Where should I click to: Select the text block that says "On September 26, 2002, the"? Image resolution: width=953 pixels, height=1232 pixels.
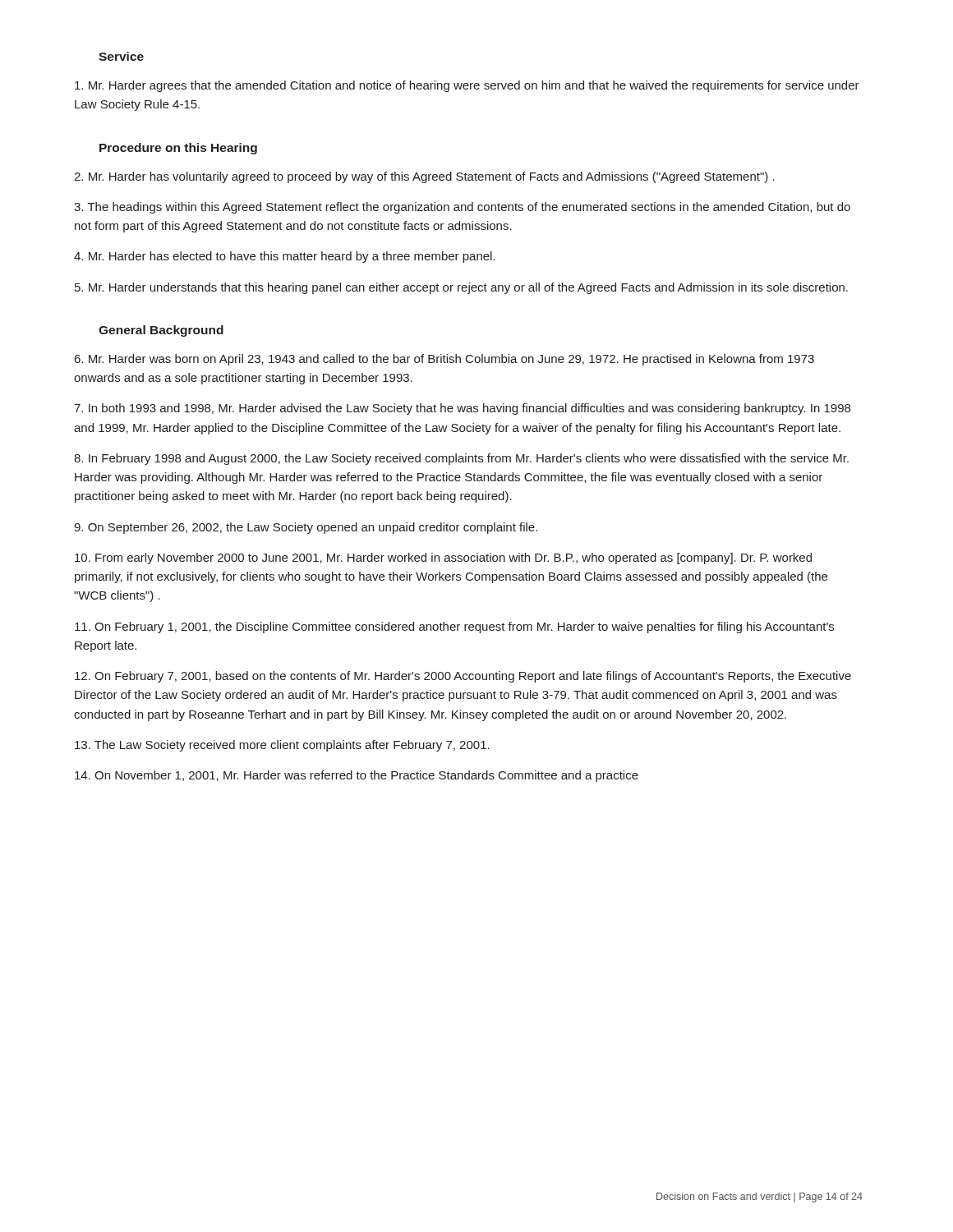(x=306, y=526)
